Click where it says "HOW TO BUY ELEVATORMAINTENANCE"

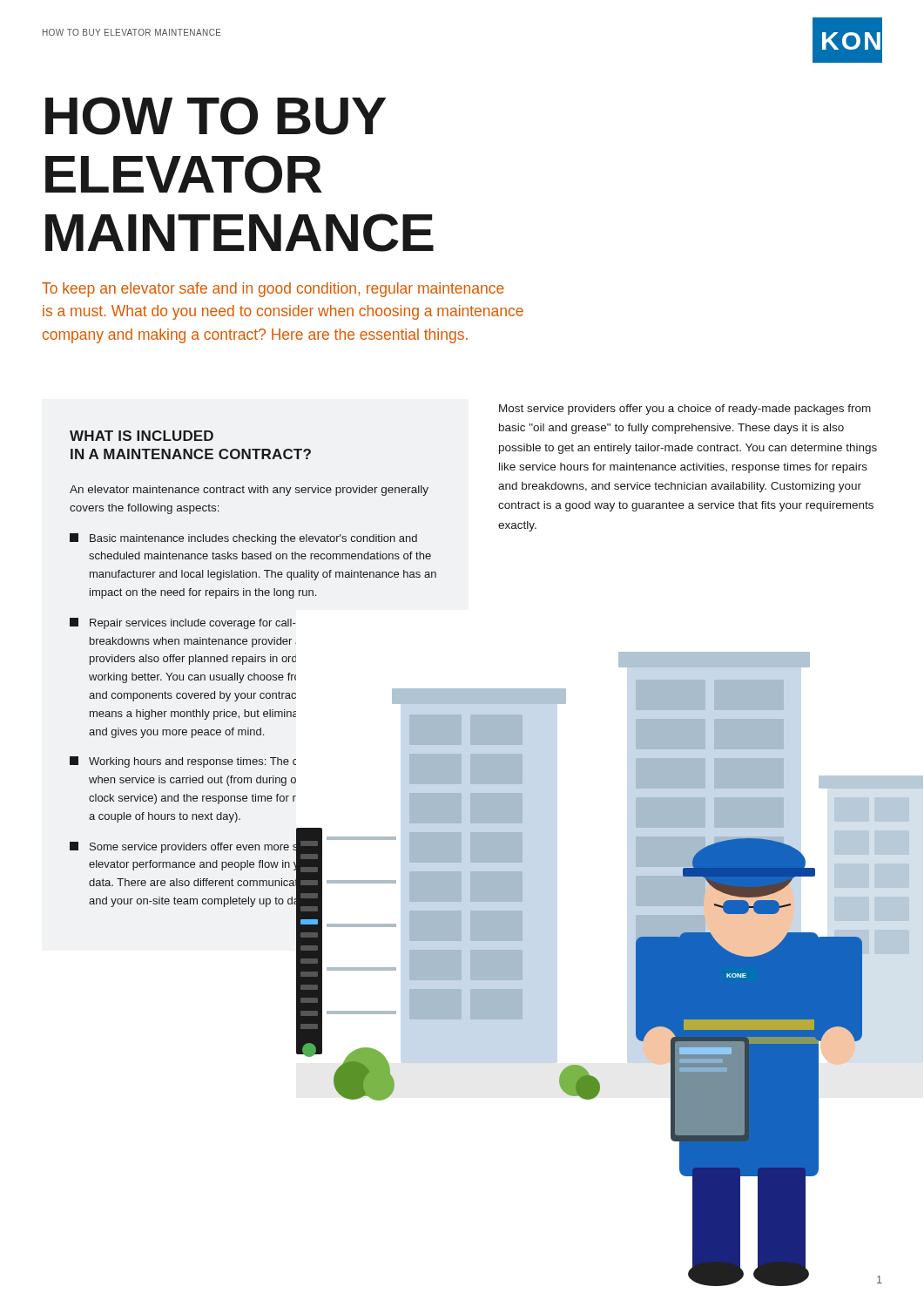pyautogui.click(x=238, y=175)
